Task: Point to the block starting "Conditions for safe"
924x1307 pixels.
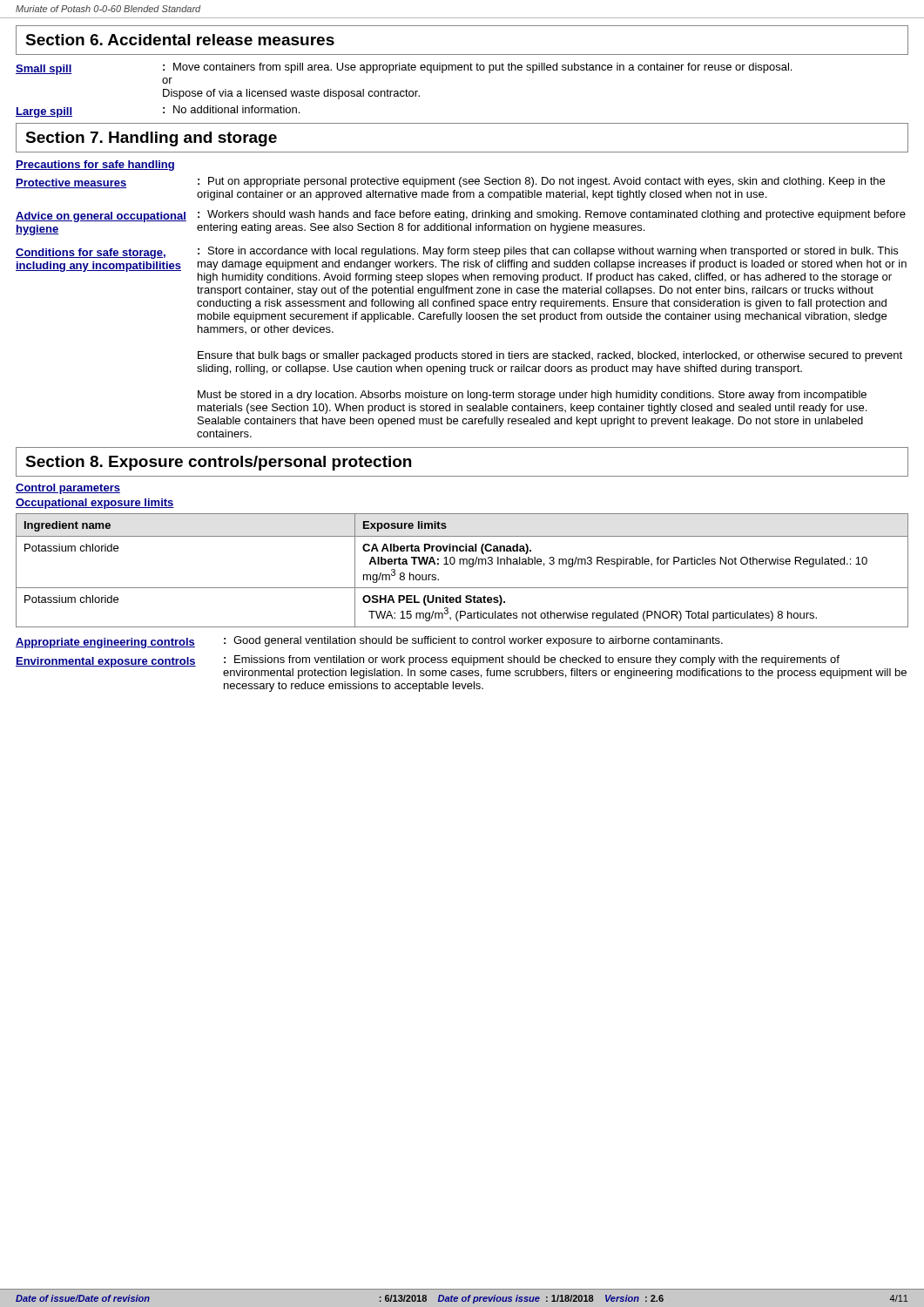Action: (462, 342)
